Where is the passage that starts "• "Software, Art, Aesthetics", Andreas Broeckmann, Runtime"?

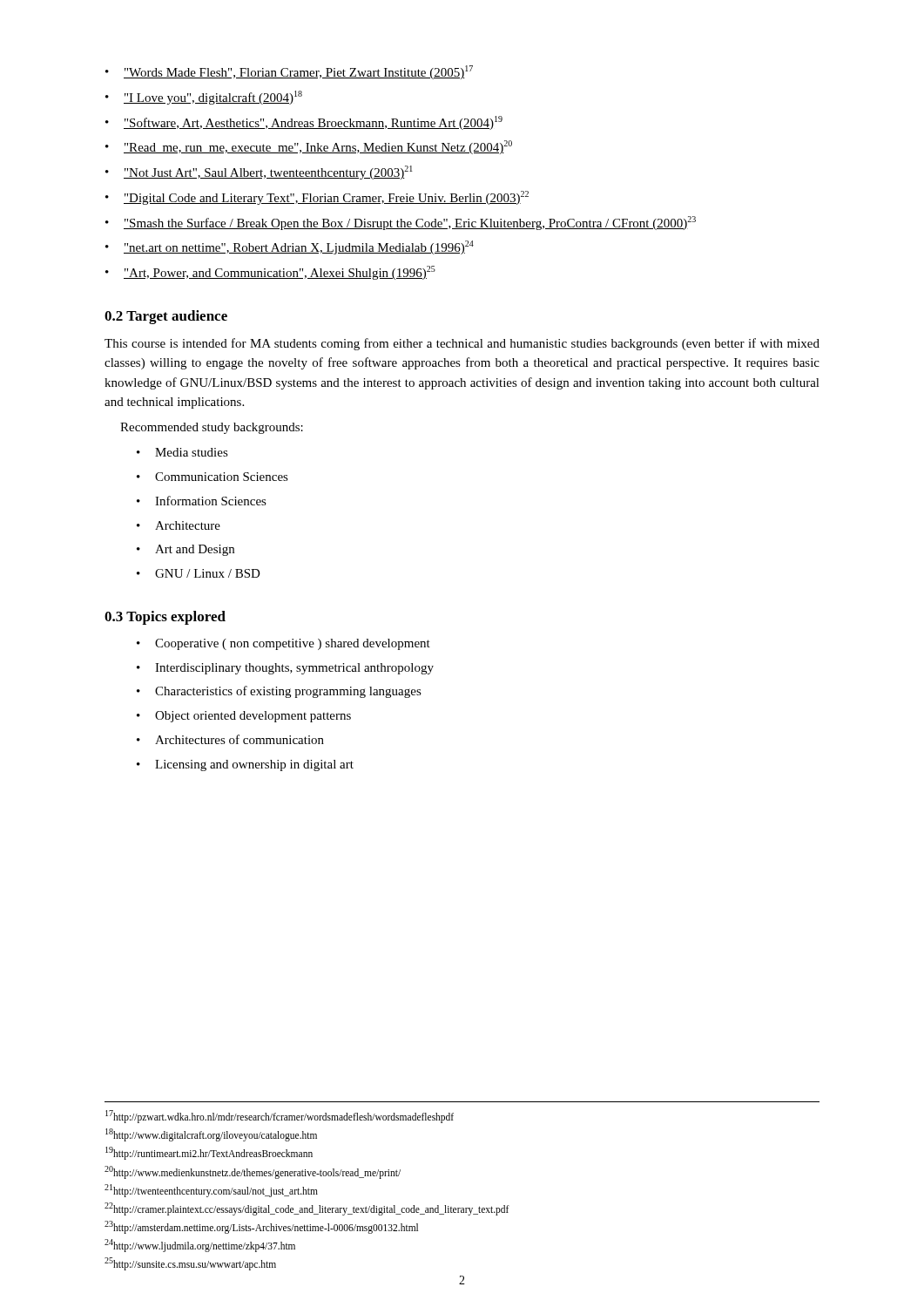click(462, 123)
